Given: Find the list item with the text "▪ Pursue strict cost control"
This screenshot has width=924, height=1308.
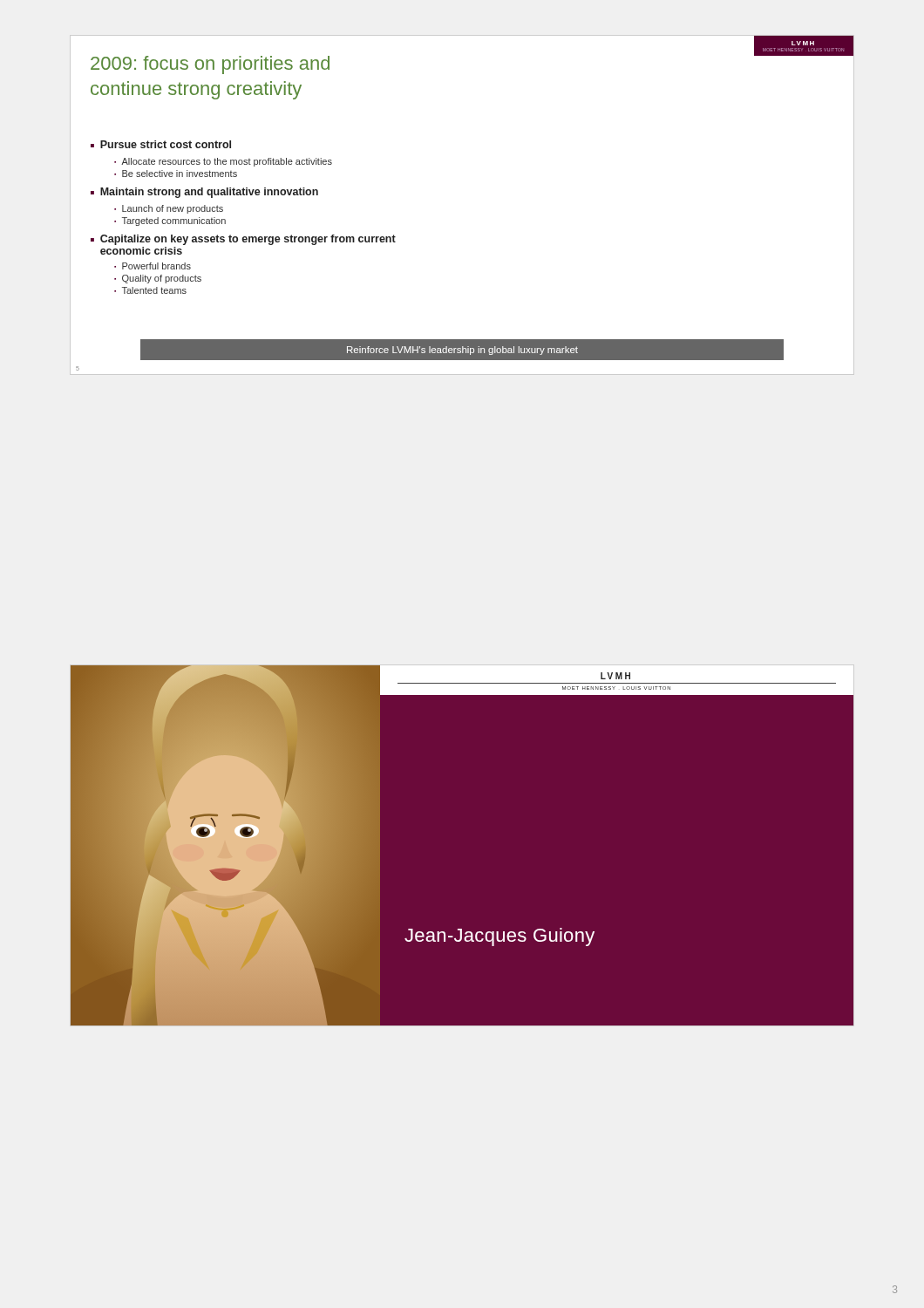Looking at the screenshot, I should (161, 146).
